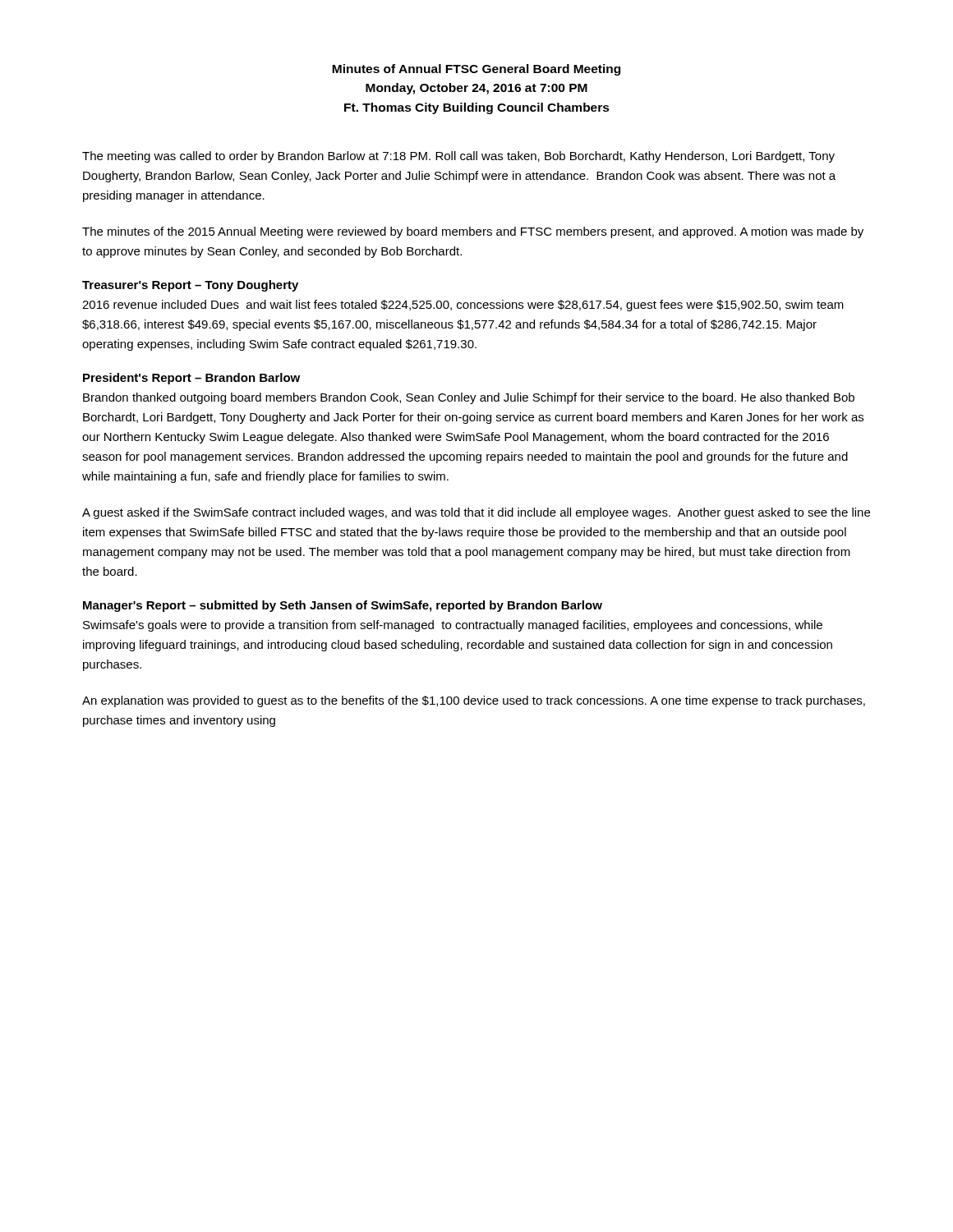Where is the passage that starts "A guest asked if"?
953x1232 pixels.
[476, 541]
